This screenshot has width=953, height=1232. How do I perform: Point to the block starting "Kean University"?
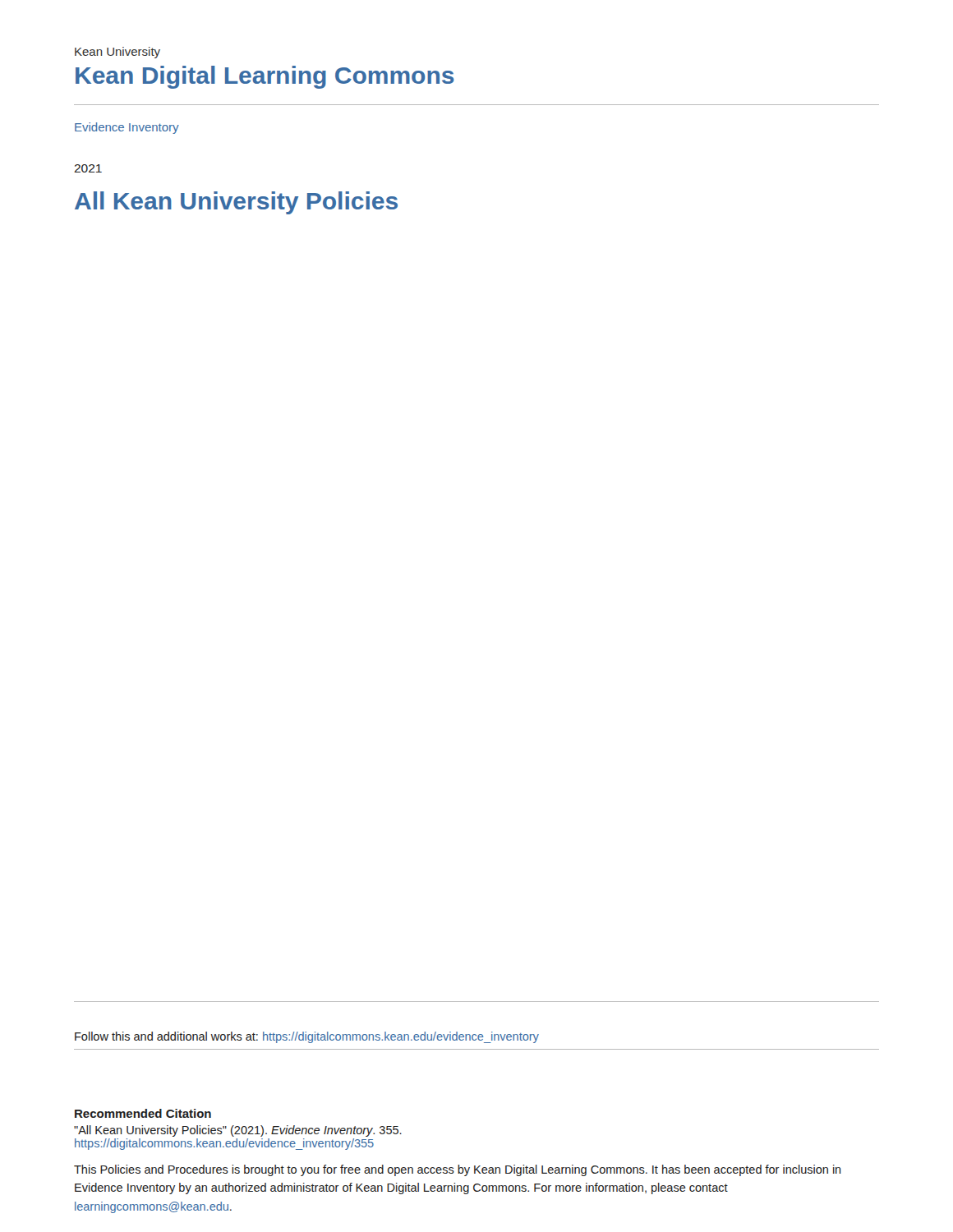[117, 51]
